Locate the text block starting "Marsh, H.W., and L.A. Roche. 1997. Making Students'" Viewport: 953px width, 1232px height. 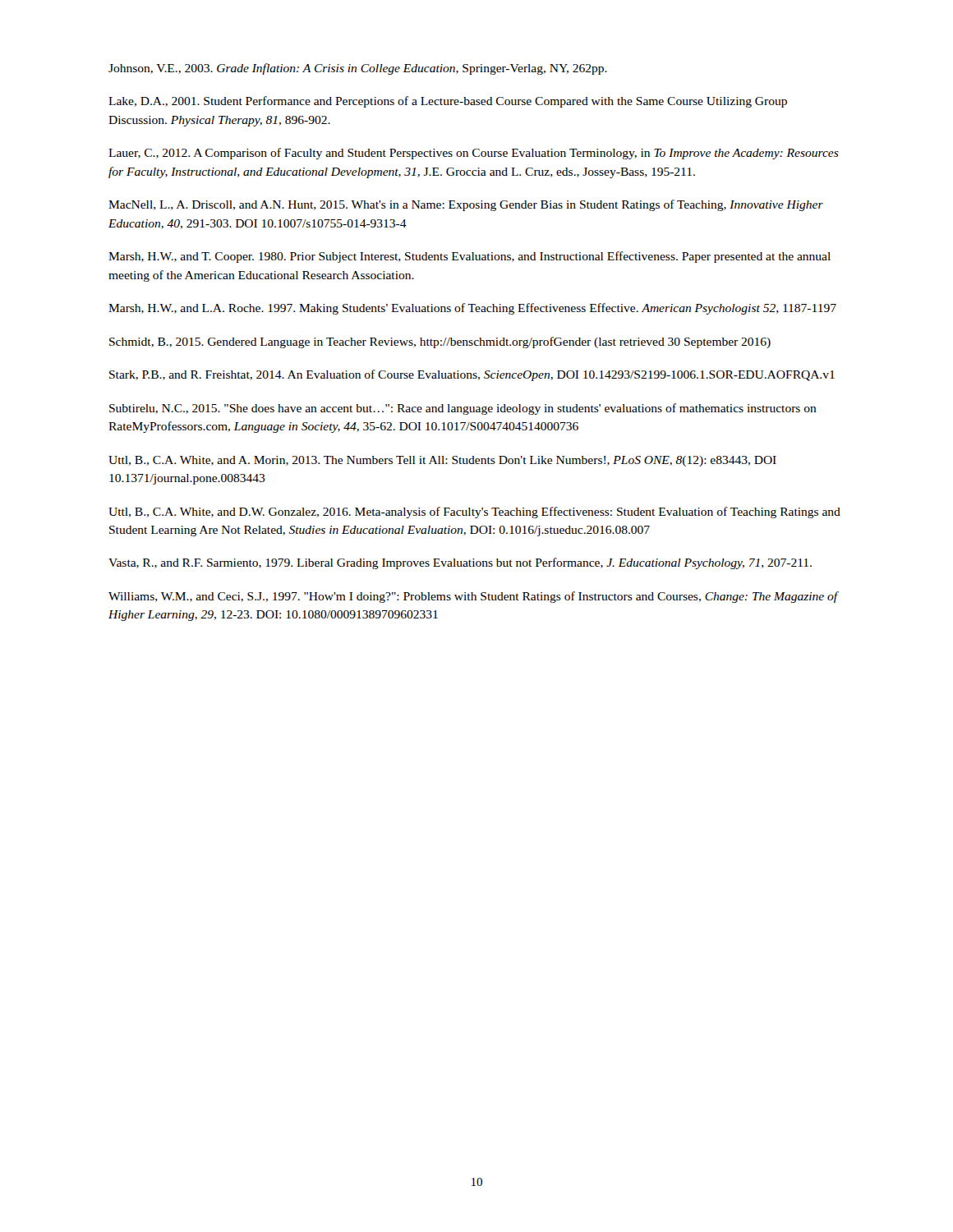click(472, 308)
